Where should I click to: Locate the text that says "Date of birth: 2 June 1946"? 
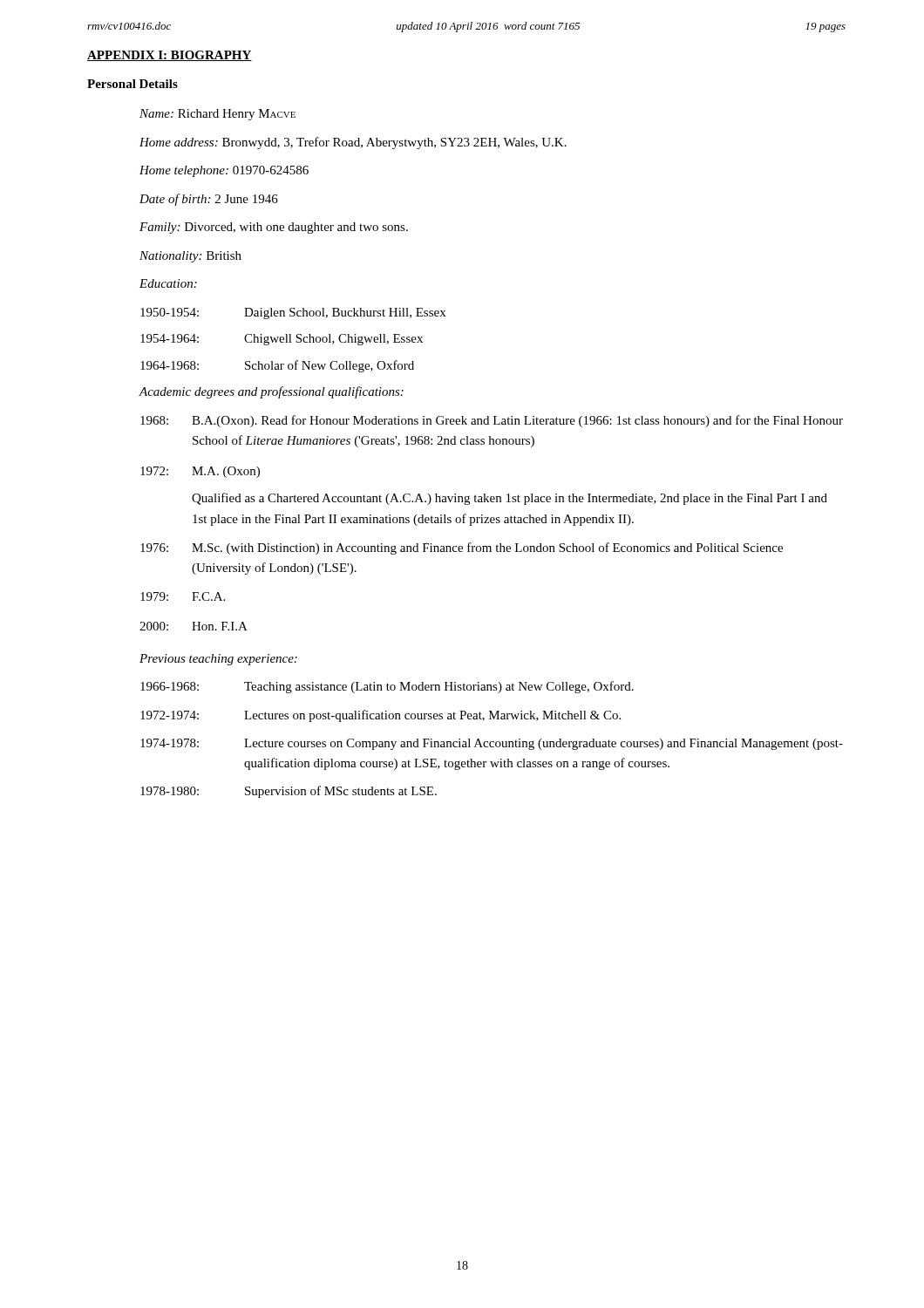pyautogui.click(x=209, y=198)
